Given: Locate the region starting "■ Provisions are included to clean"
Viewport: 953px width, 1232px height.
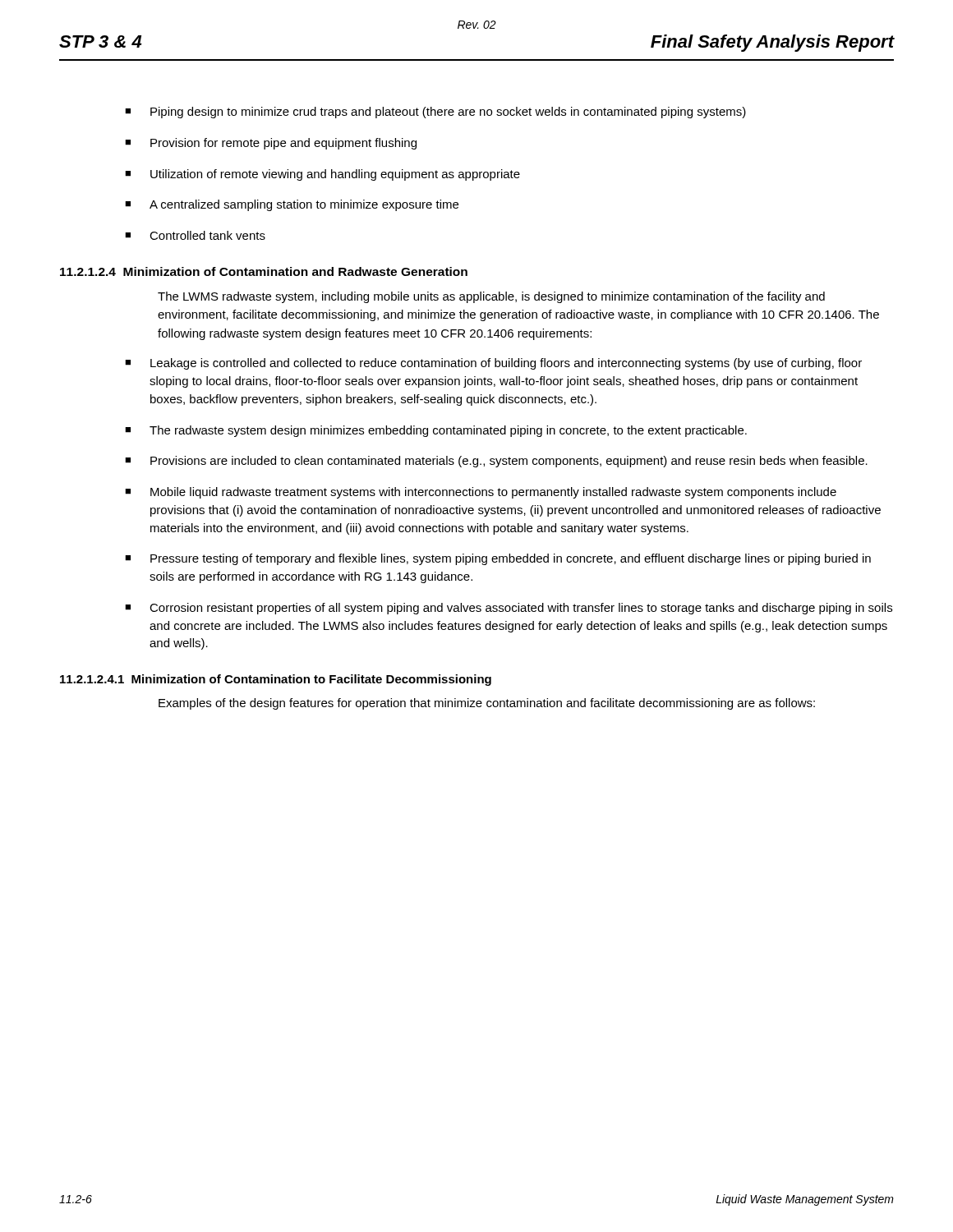Looking at the screenshot, I should point(509,461).
